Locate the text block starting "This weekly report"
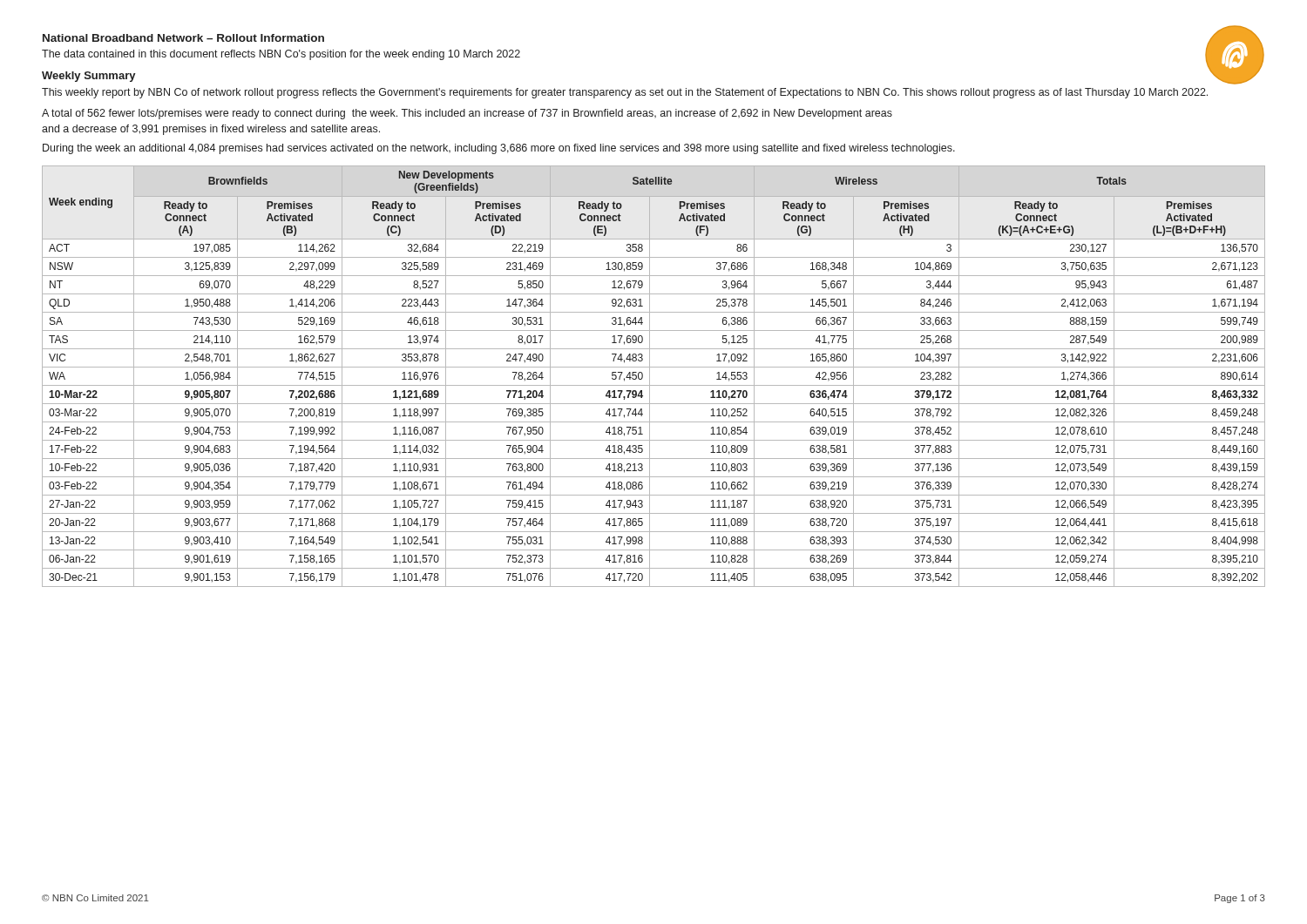 coord(625,92)
